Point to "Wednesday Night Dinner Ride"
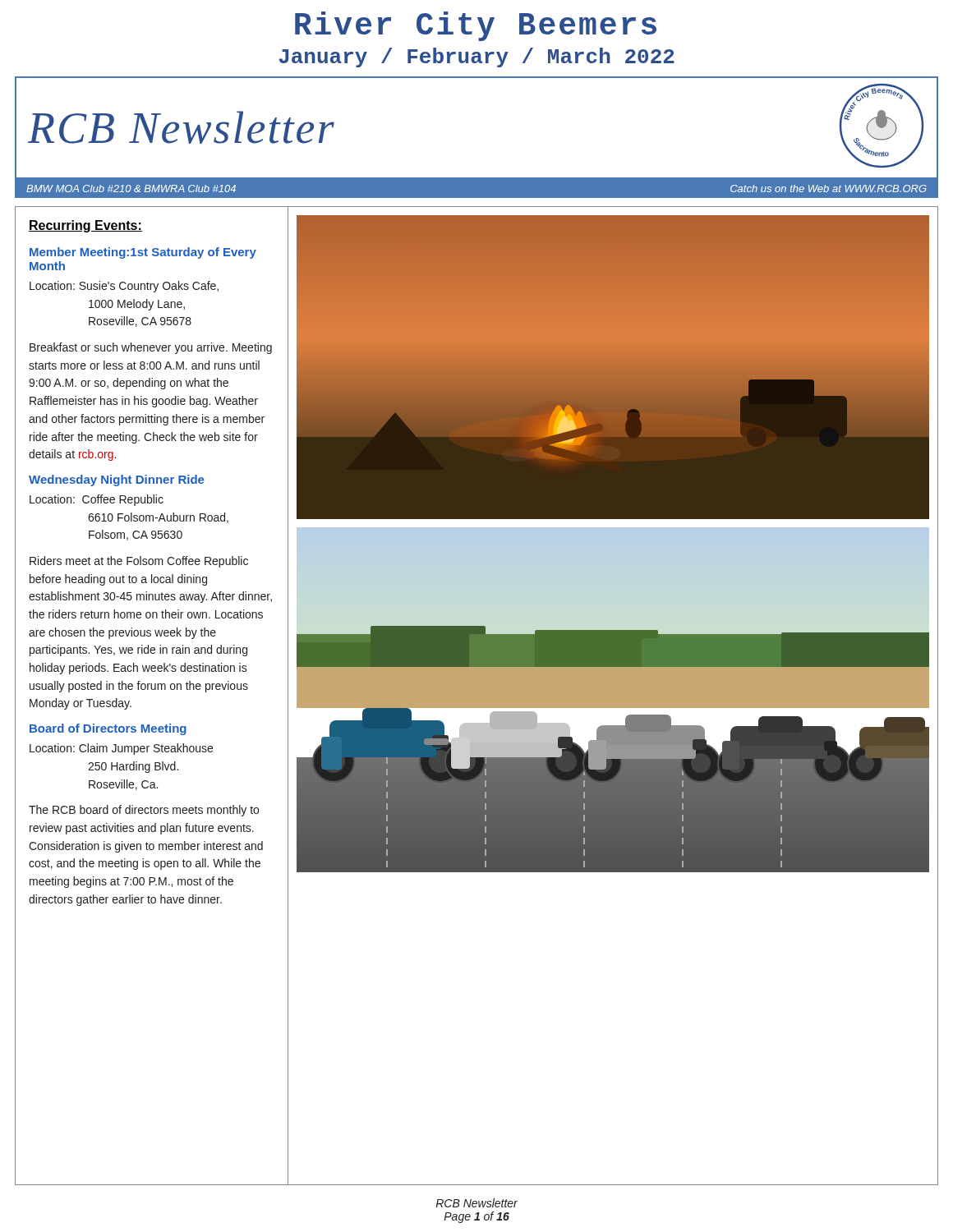Image resolution: width=953 pixels, height=1232 pixels. pyautogui.click(x=117, y=479)
